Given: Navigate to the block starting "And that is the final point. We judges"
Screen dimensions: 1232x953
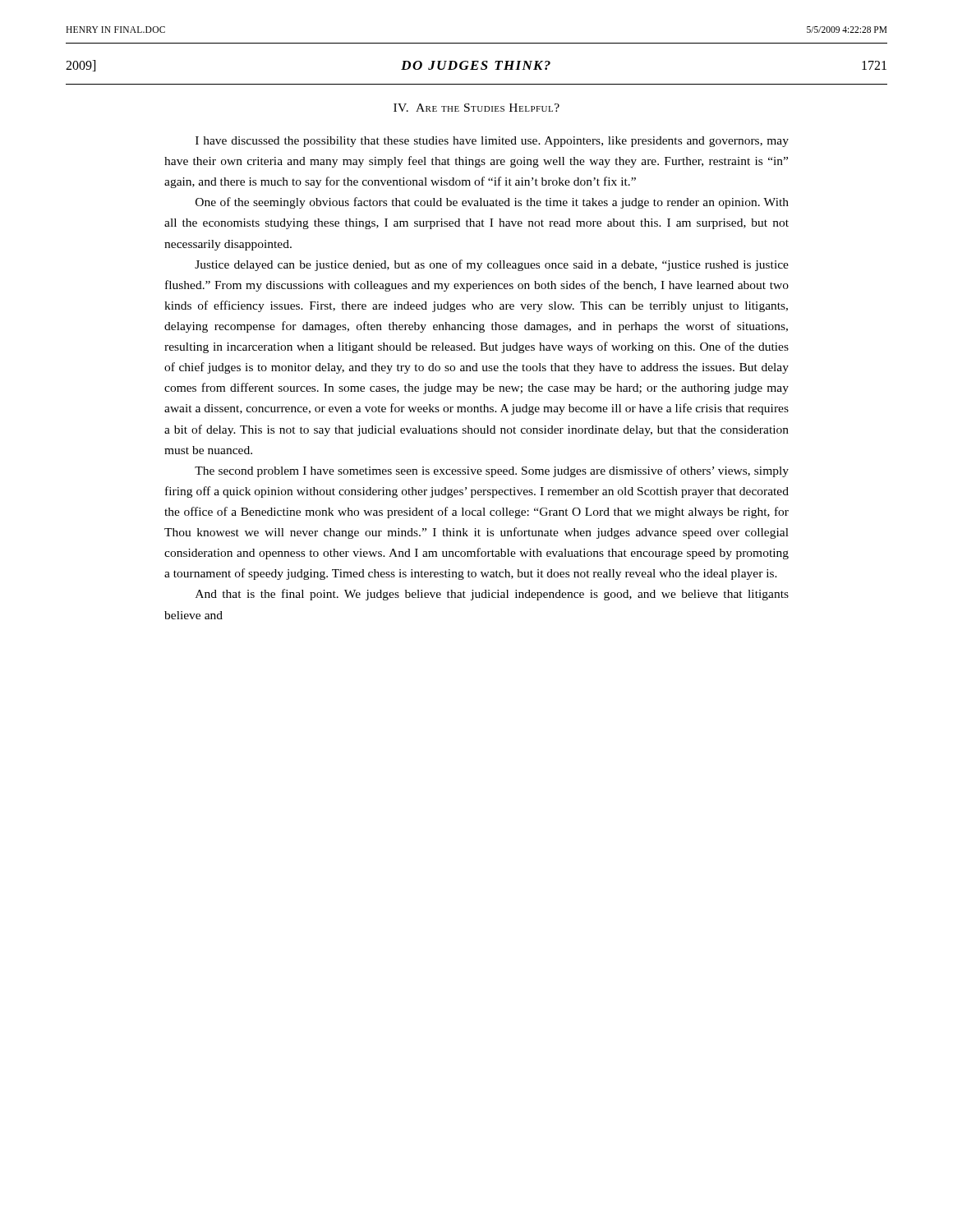Looking at the screenshot, I should [476, 604].
